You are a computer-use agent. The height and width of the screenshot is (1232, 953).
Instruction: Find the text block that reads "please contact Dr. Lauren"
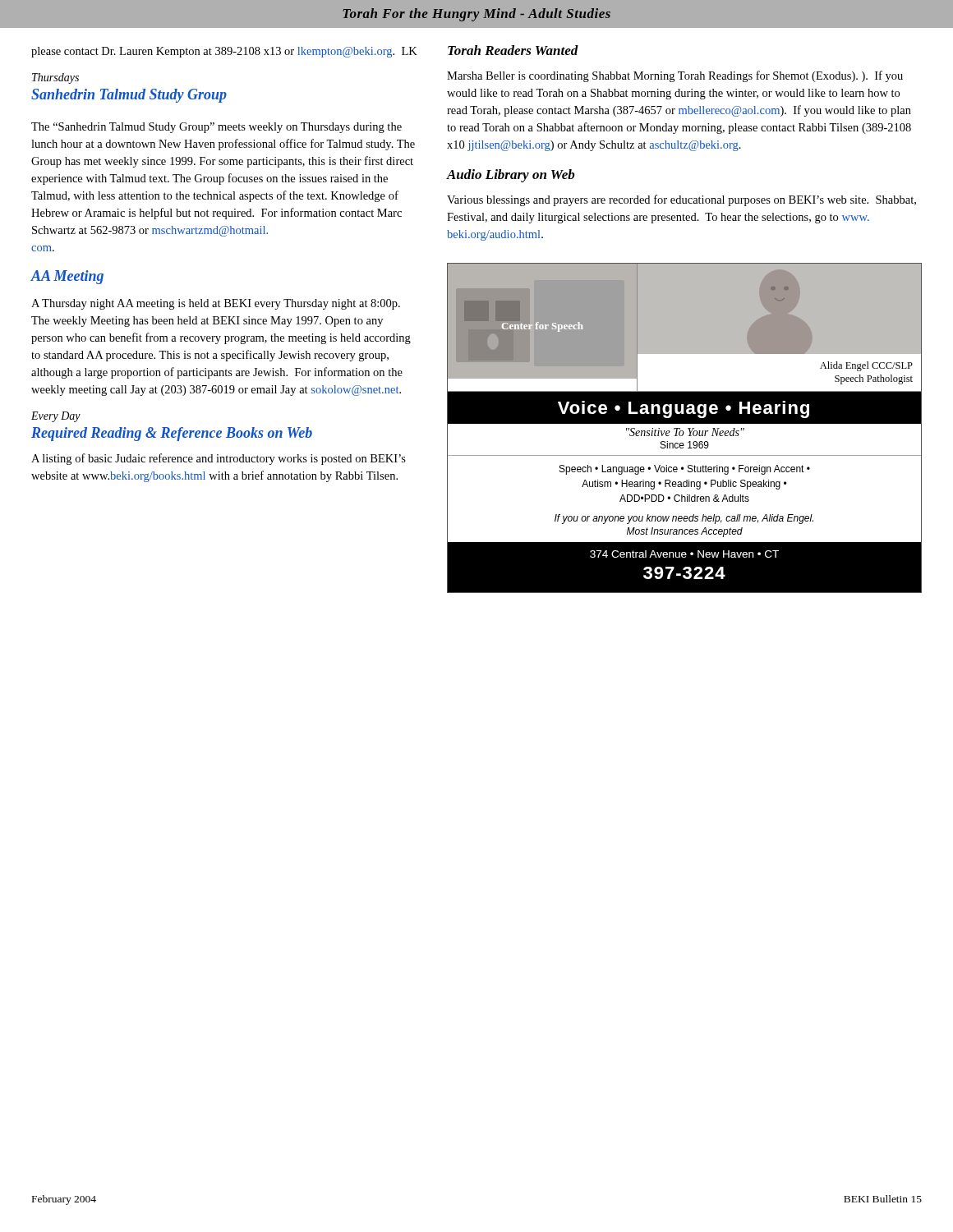click(224, 51)
